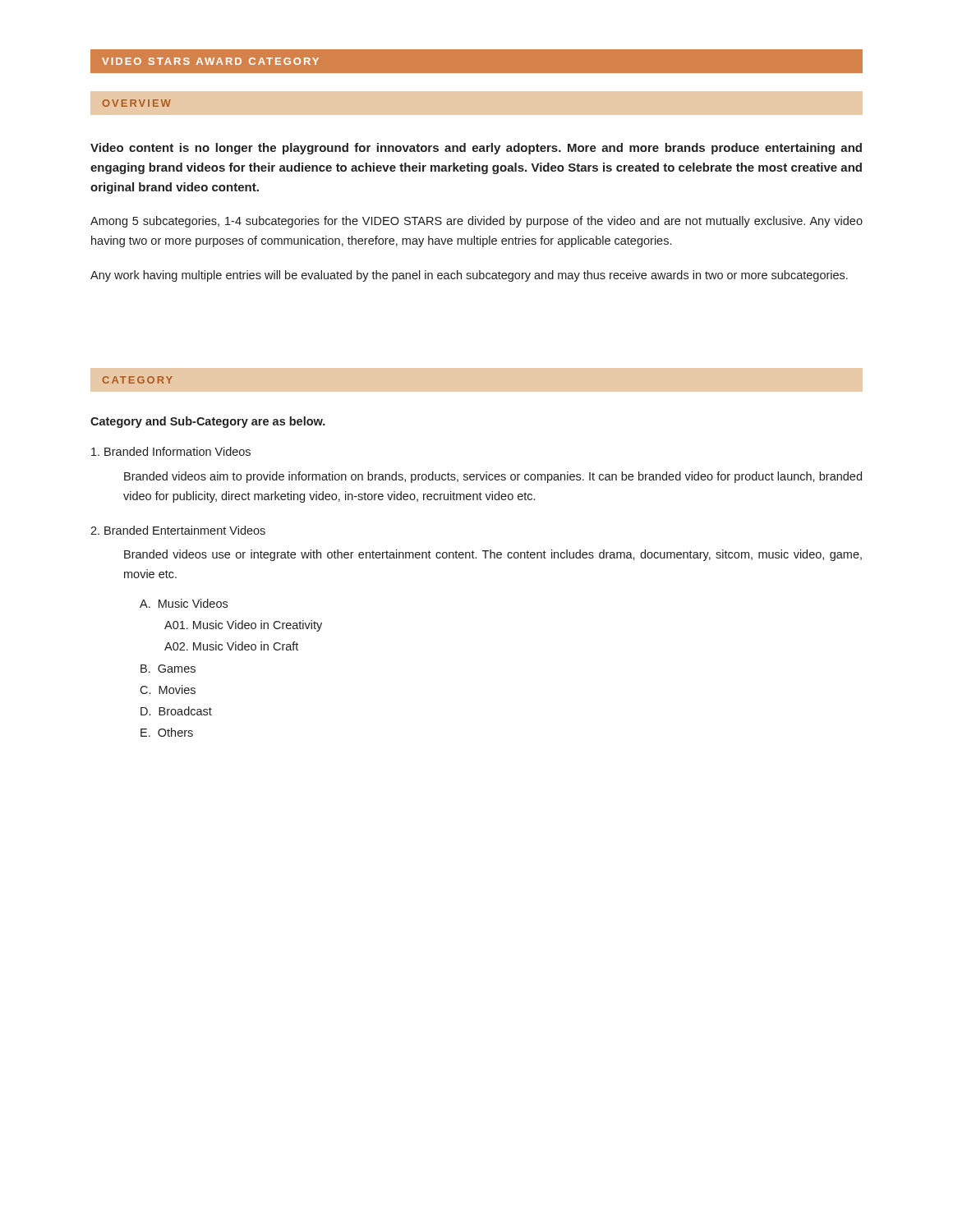
Task: Click on the text block starting "2. Branded Entertainment Videos"
Action: click(x=178, y=530)
